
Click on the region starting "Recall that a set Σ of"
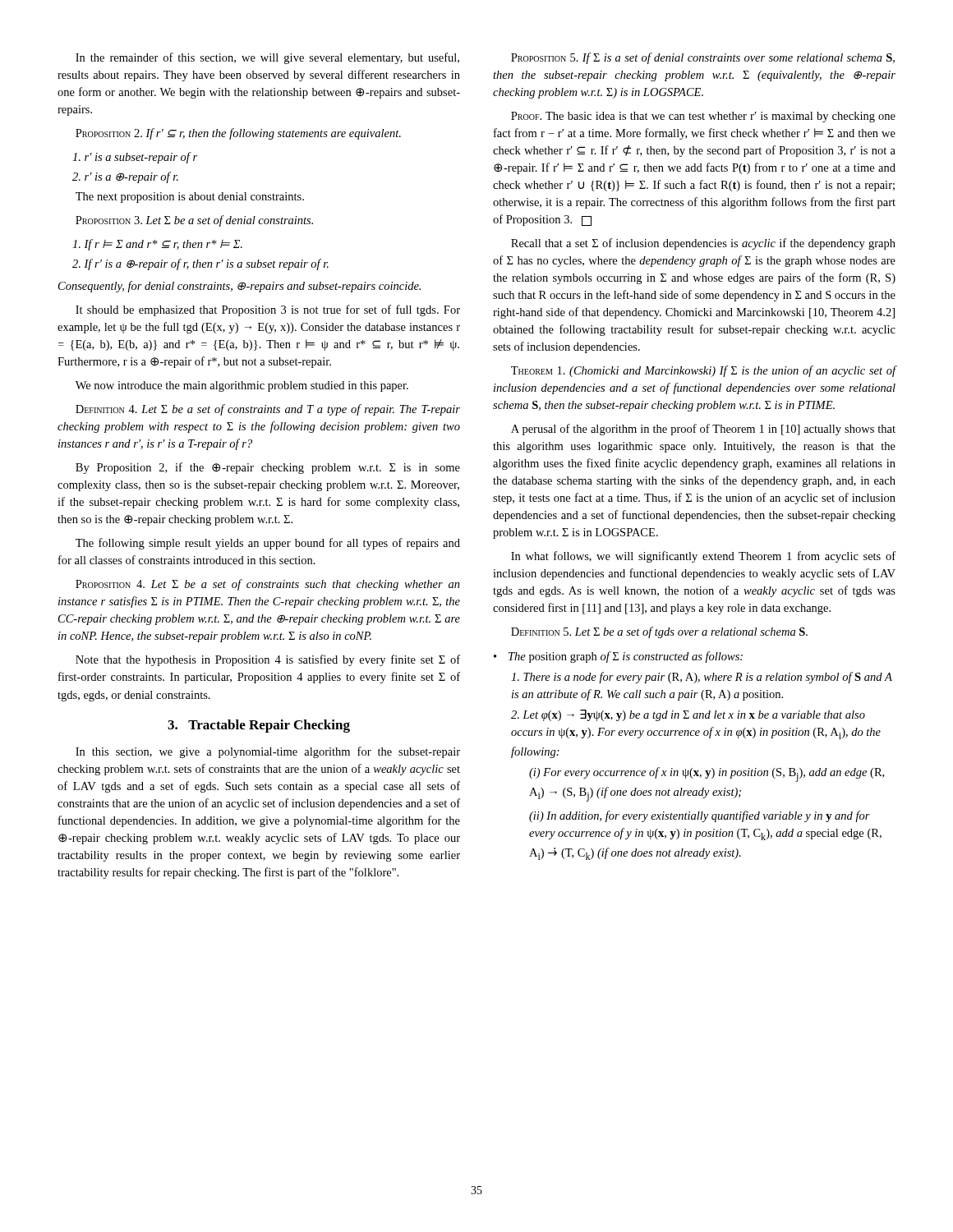pos(694,295)
